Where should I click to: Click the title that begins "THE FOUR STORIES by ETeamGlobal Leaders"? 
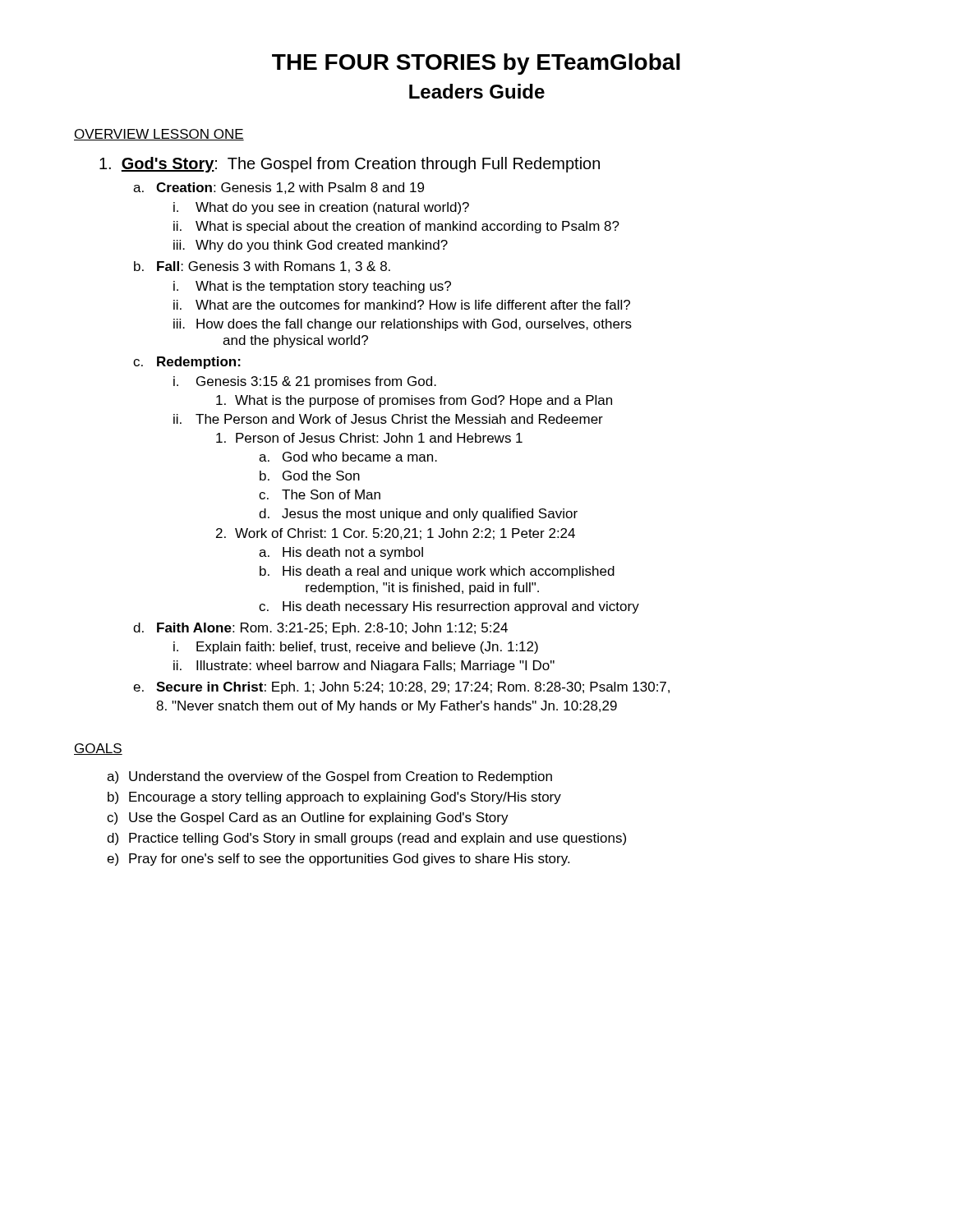476,76
